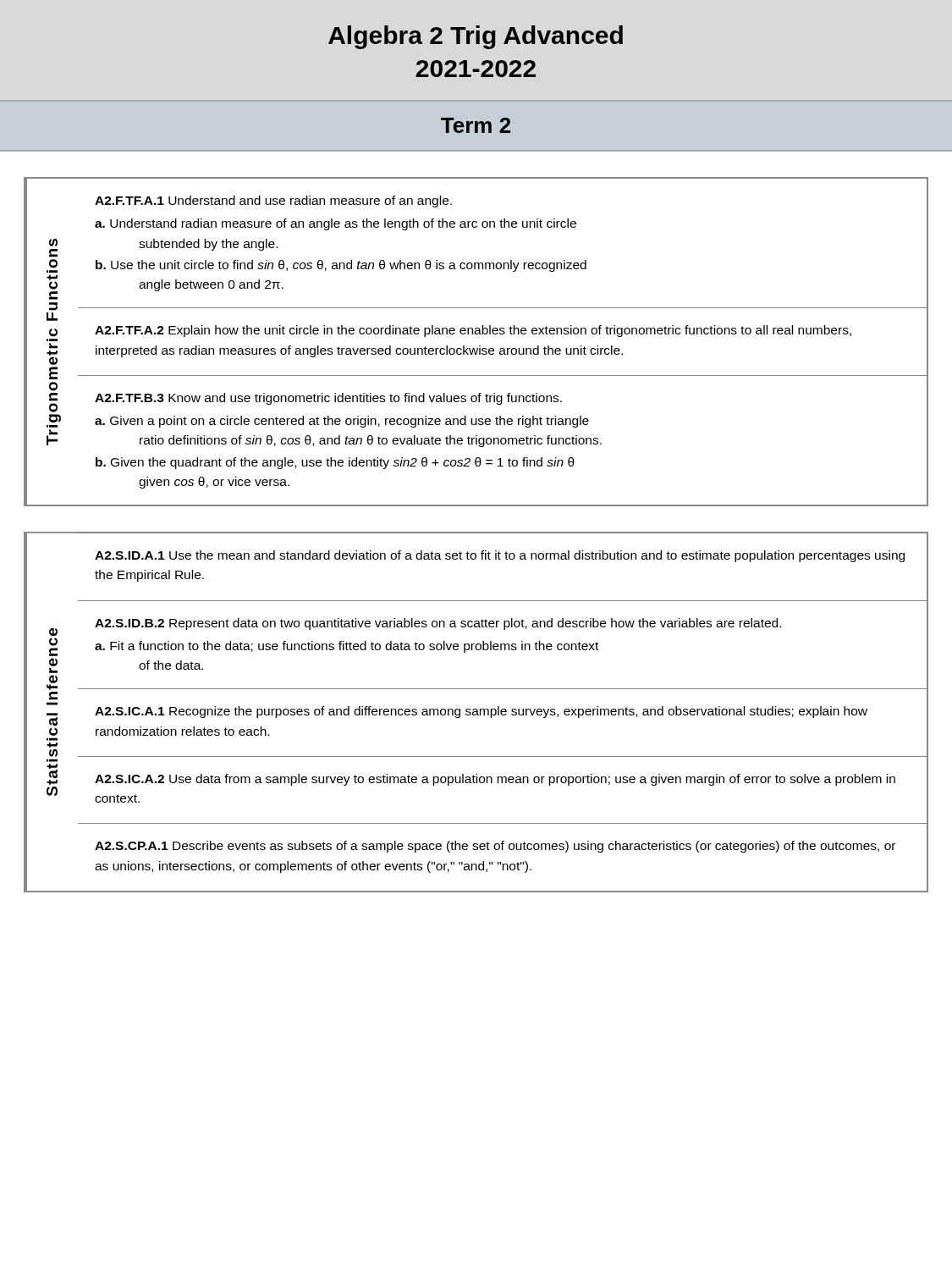
Task: Click on the text block starting "A2.S.ID.A.1 Use the"
Action: [502, 565]
